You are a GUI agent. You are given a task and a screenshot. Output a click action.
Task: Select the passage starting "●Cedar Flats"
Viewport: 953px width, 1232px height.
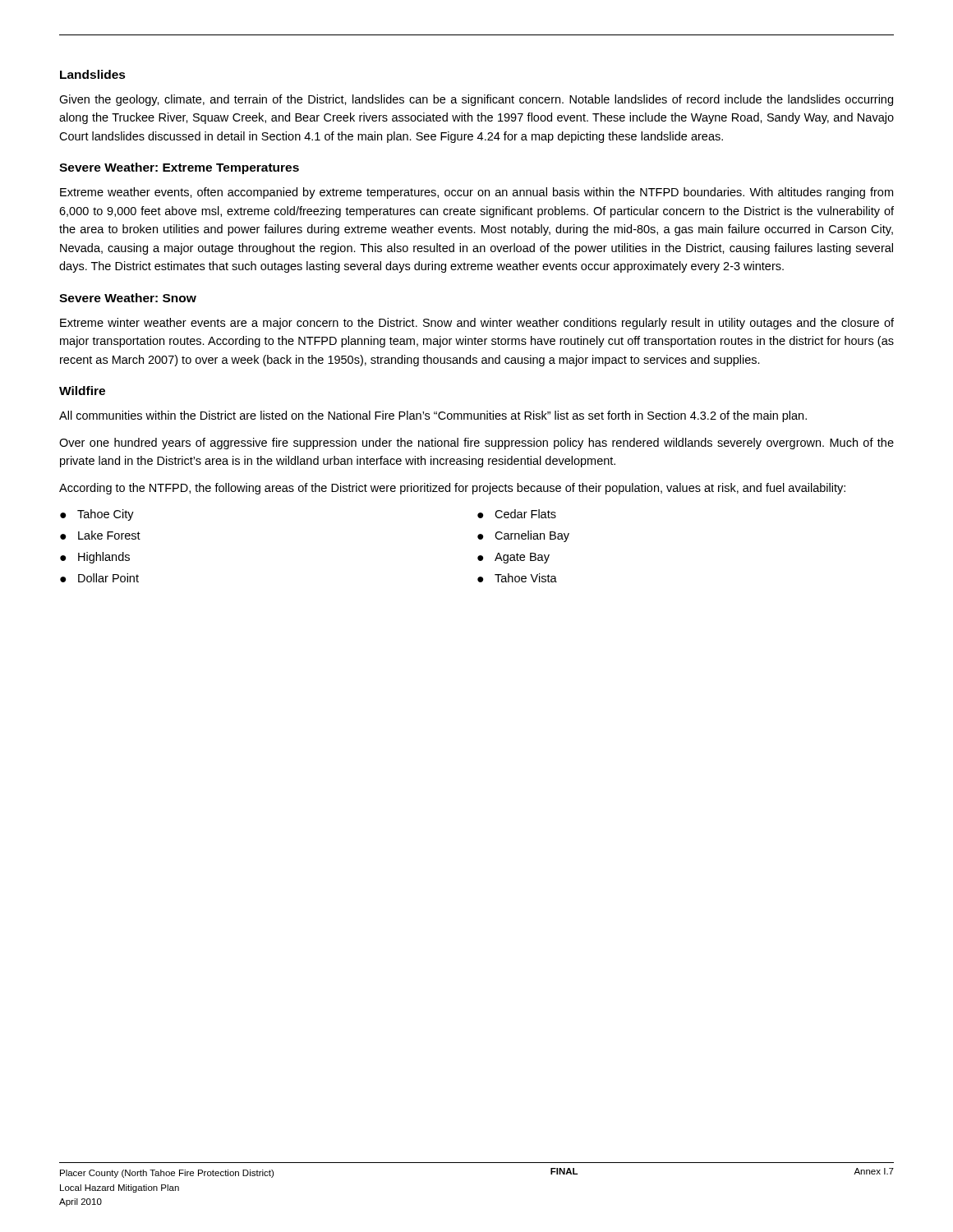click(516, 515)
